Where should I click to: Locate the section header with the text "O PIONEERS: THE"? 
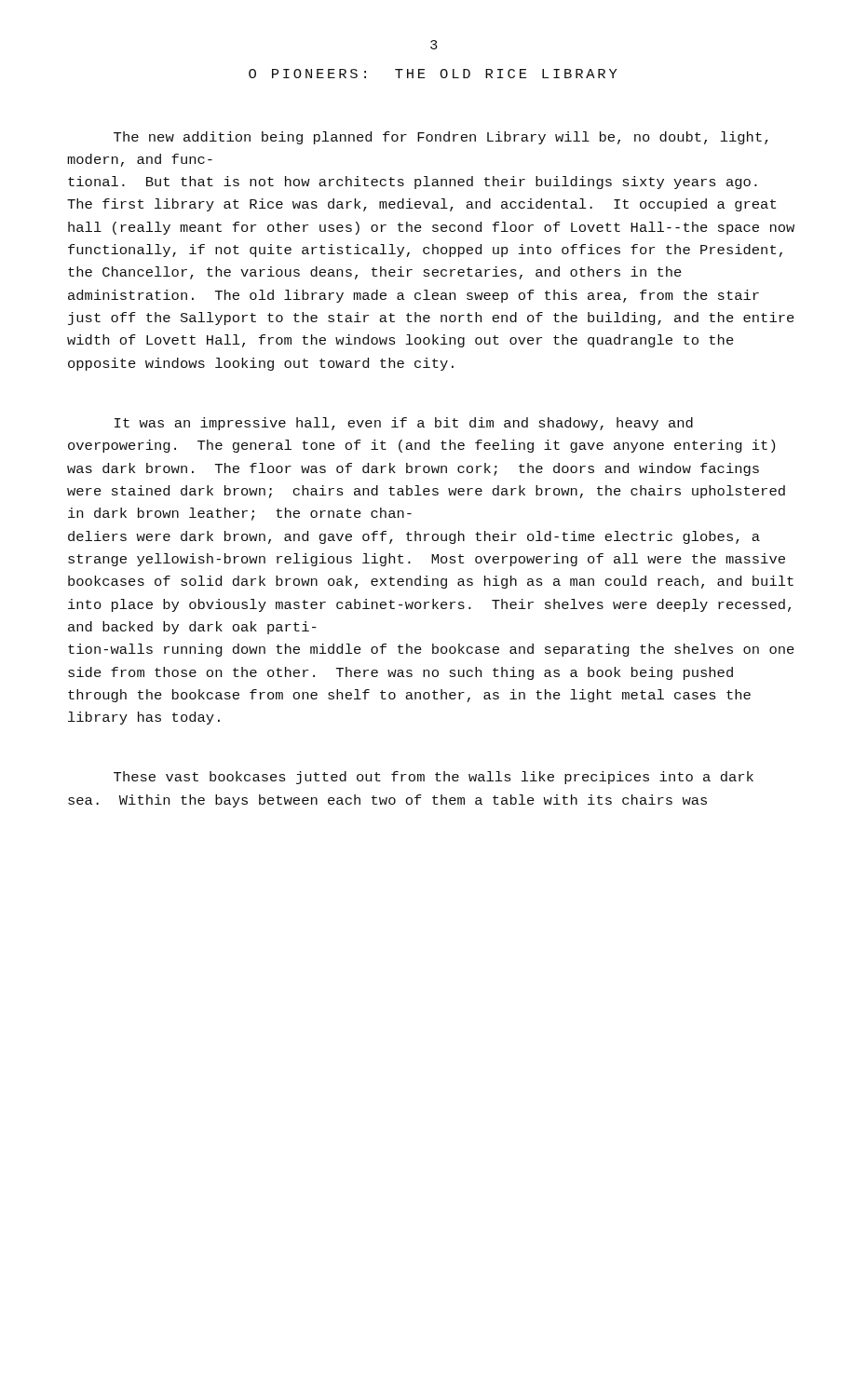[x=434, y=74]
